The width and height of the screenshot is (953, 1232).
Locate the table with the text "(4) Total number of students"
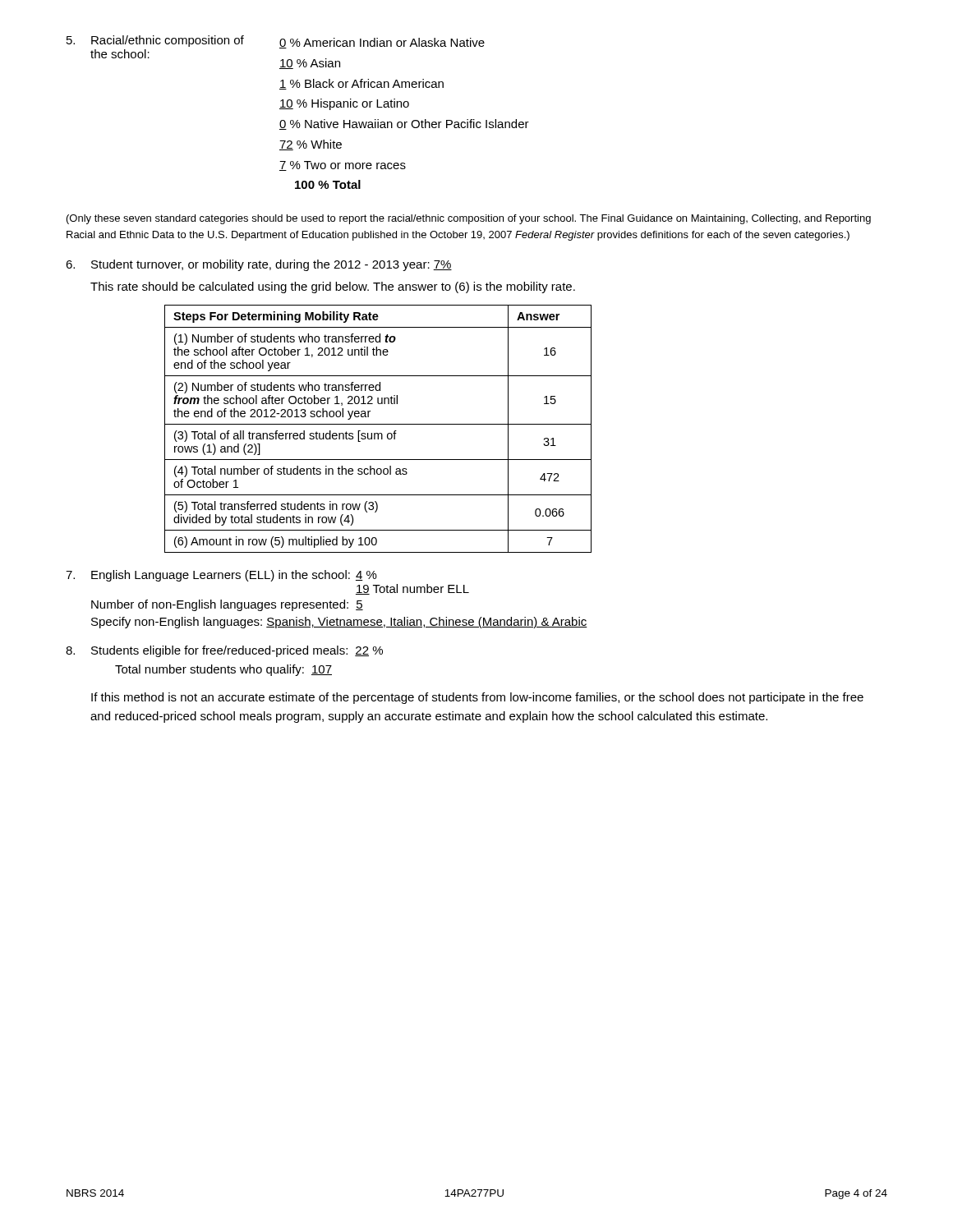(526, 429)
